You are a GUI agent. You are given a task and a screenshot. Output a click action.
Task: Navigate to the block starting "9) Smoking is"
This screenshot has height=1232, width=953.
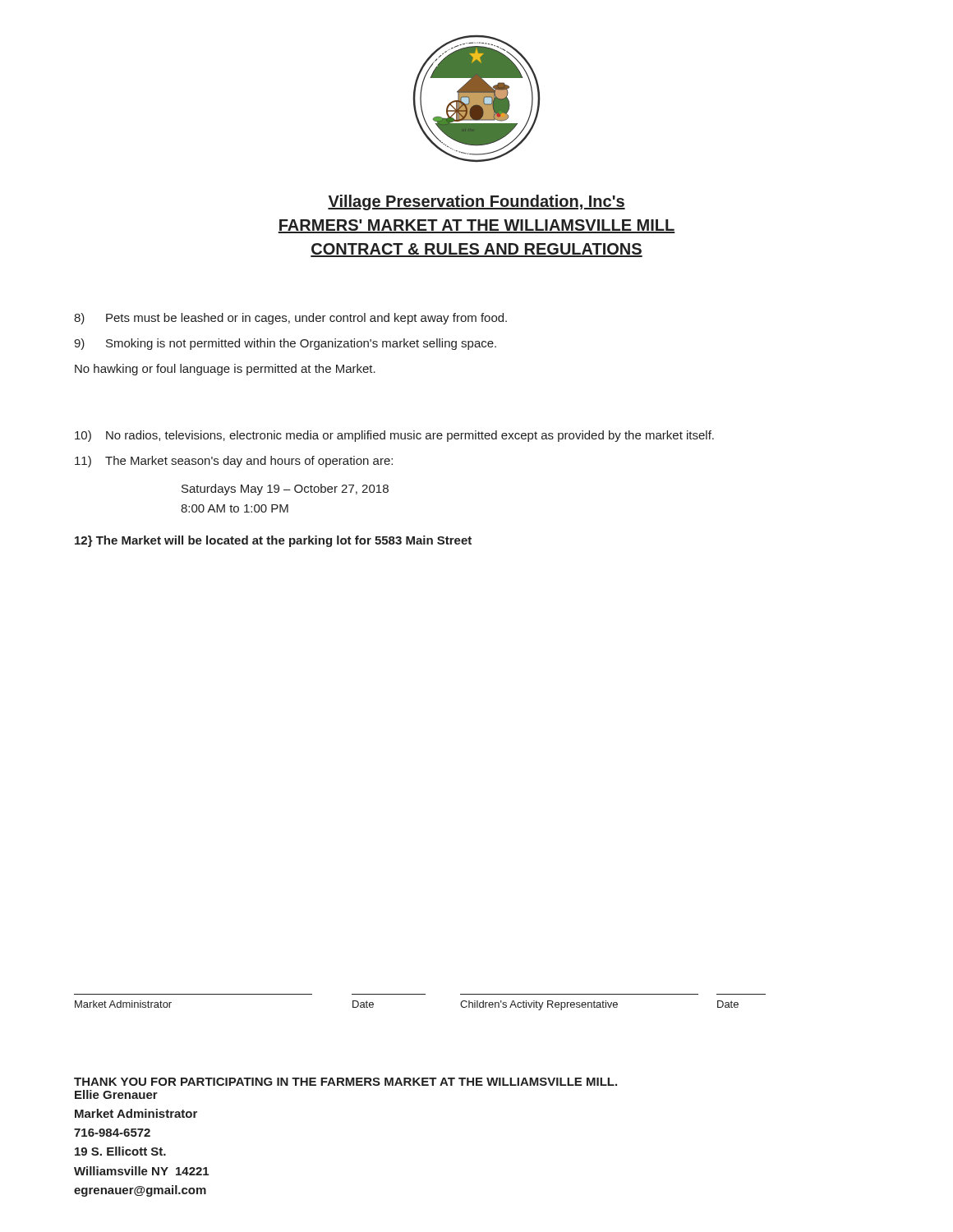click(476, 343)
